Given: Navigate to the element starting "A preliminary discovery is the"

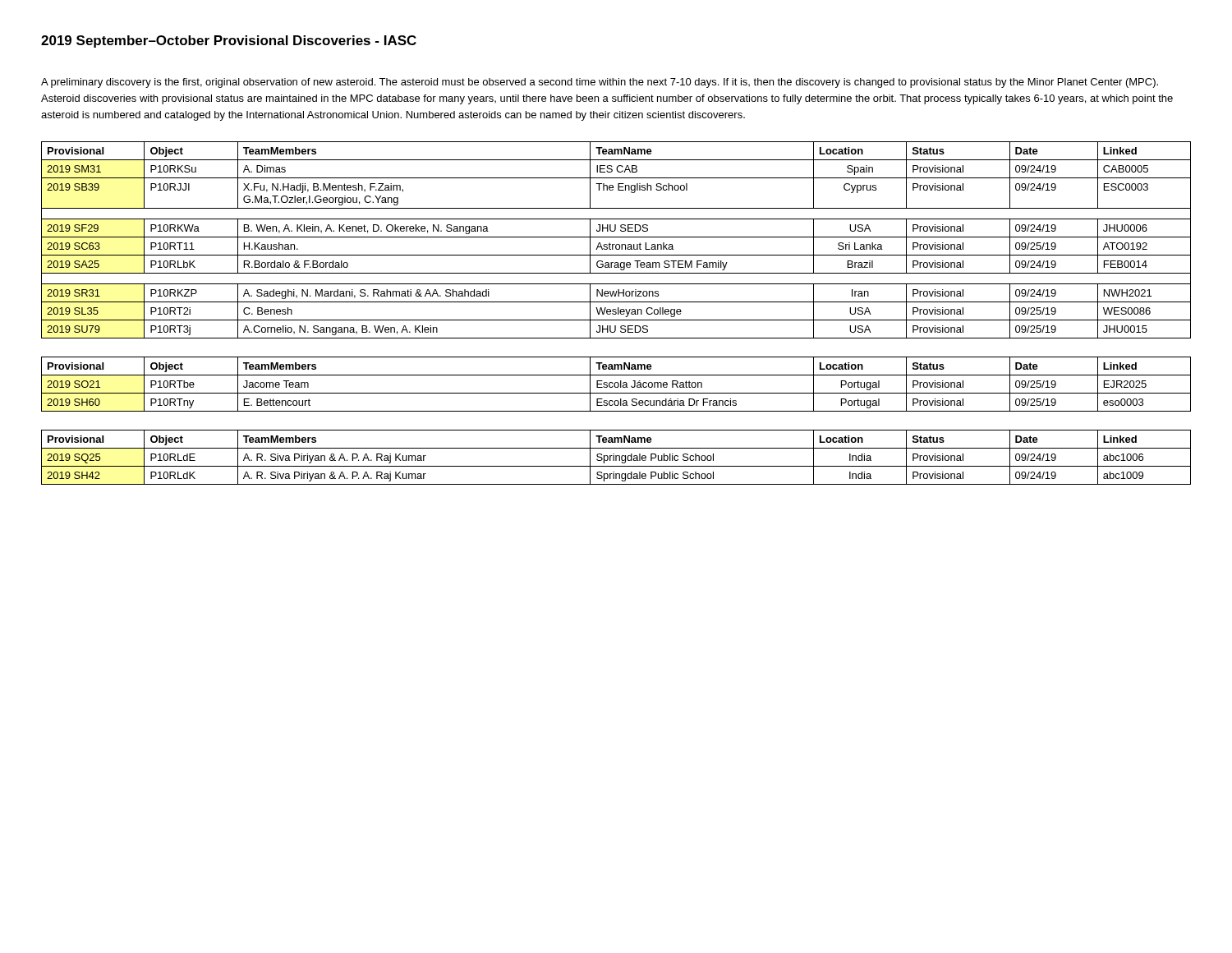Looking at the screenshot, I should tap(607, 98).
